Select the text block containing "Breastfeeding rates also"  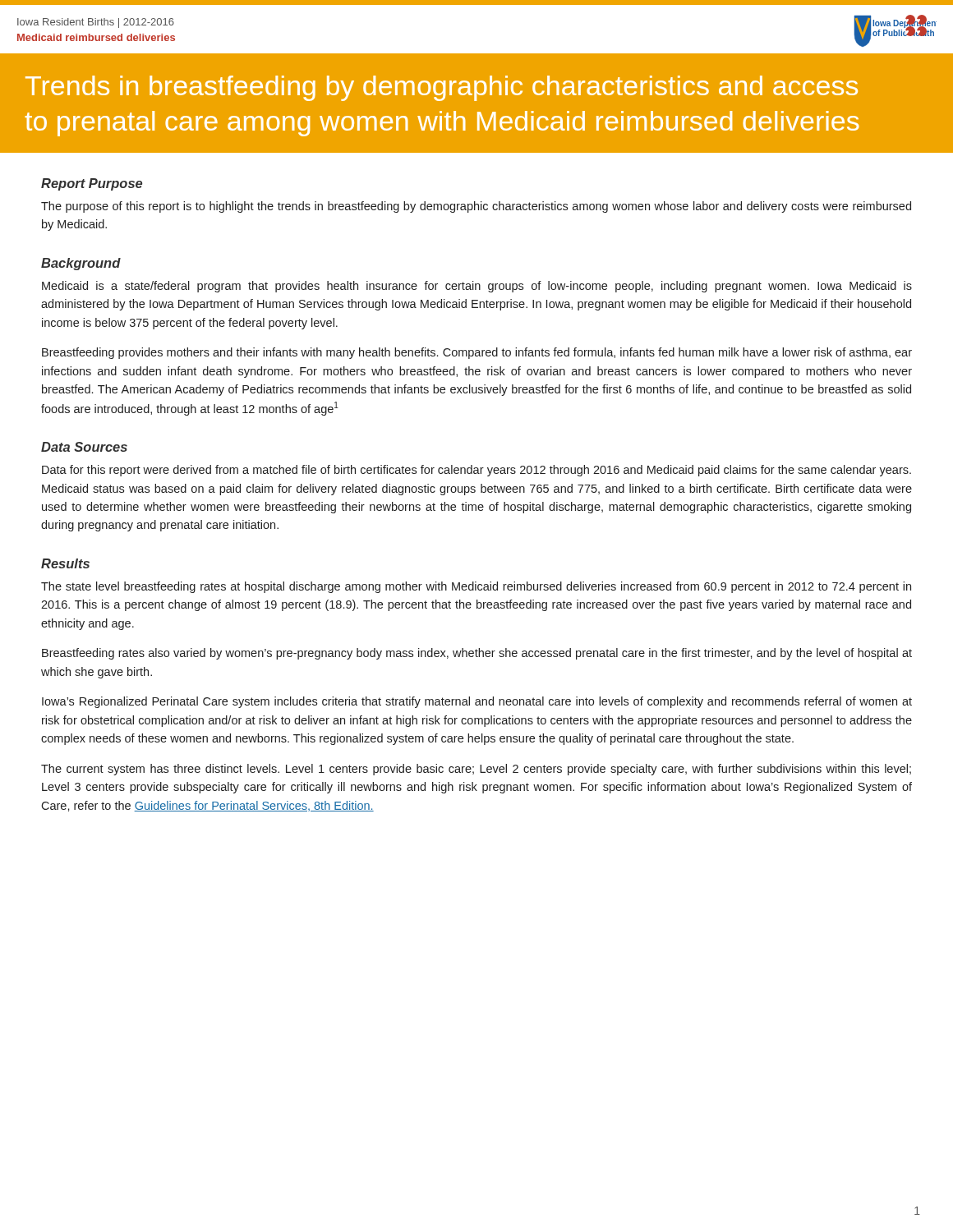(476, 662)
